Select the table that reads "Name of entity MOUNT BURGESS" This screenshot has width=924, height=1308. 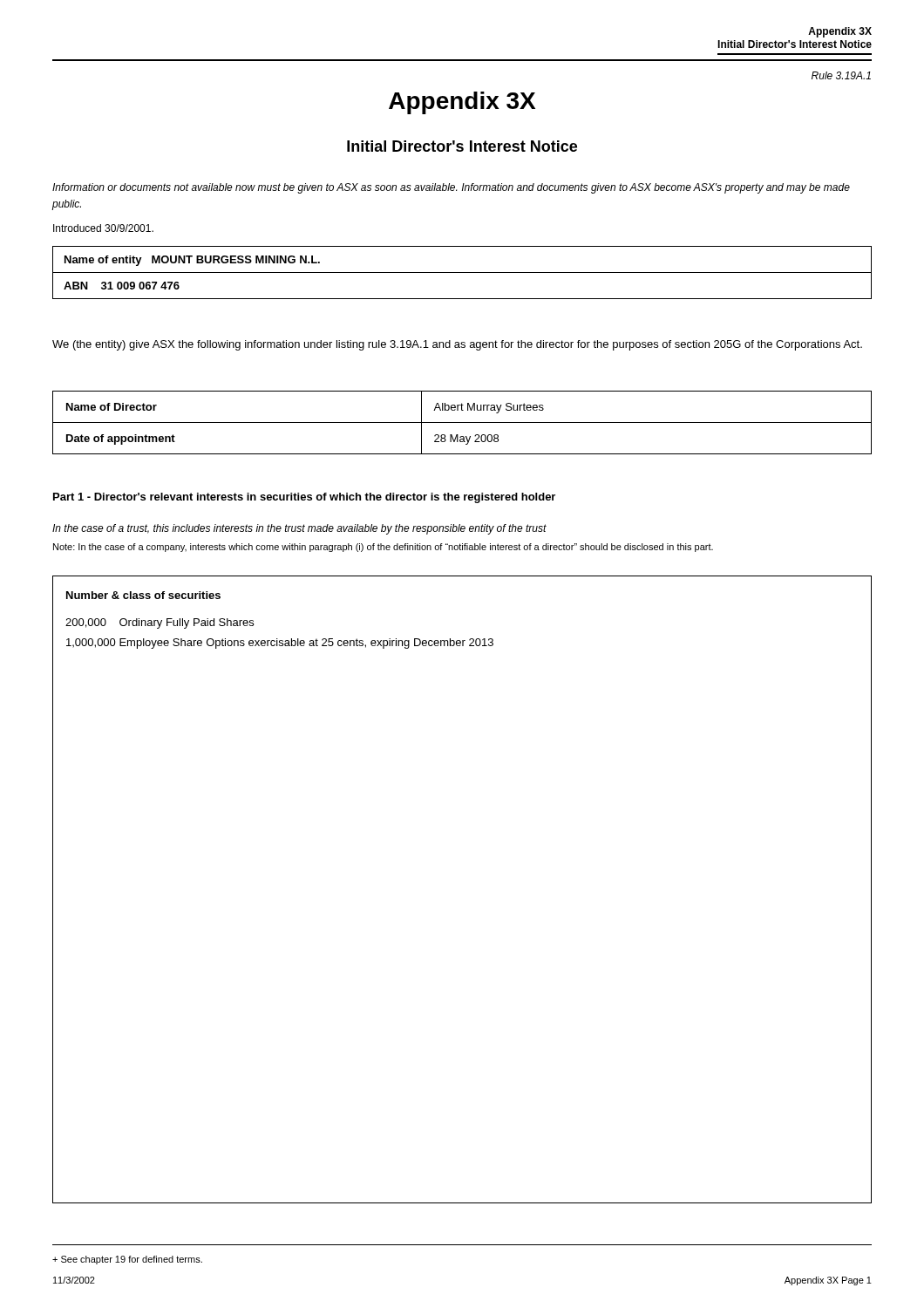tap(462, 273)
